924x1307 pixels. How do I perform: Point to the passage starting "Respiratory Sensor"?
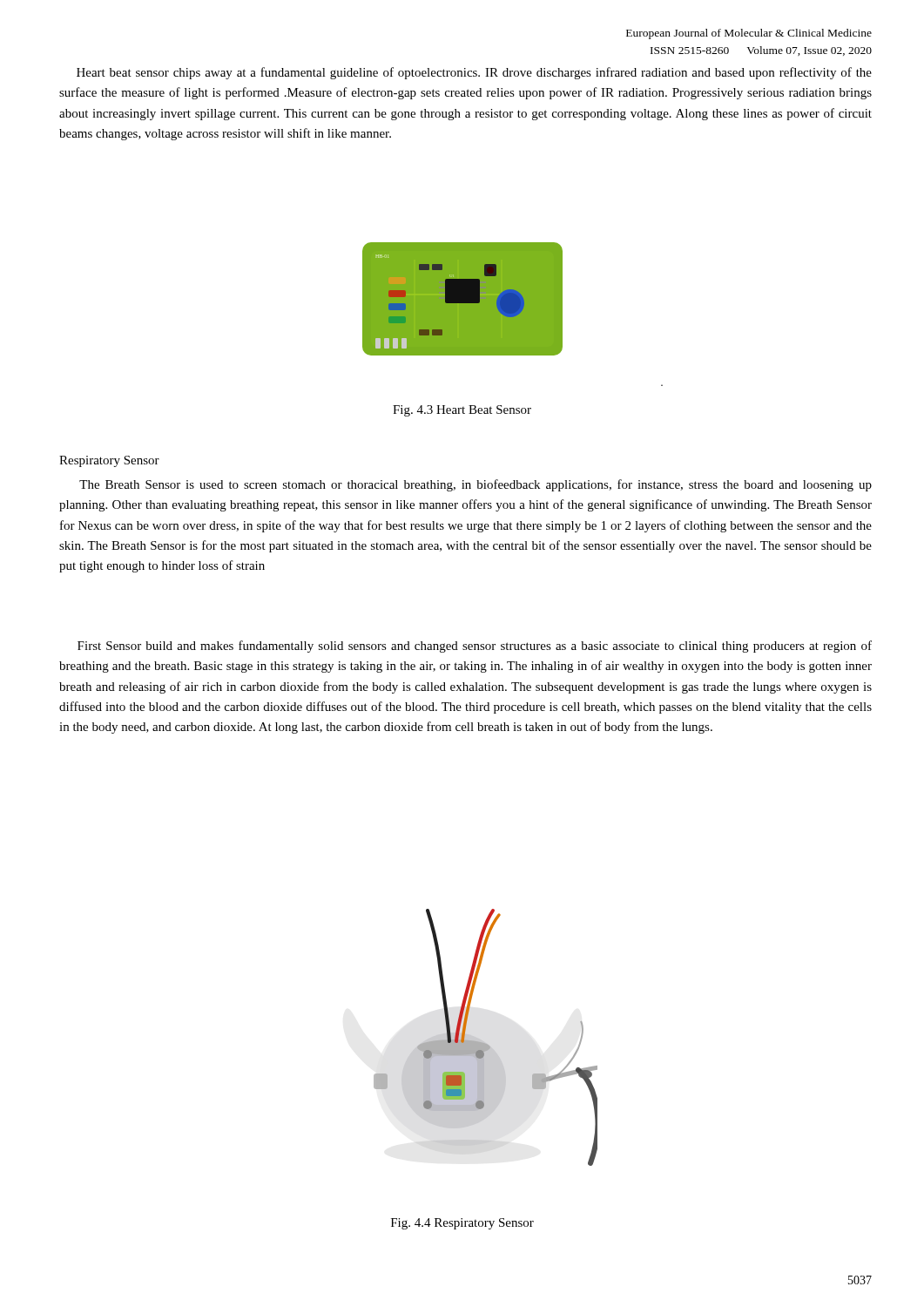pos(109,460)
